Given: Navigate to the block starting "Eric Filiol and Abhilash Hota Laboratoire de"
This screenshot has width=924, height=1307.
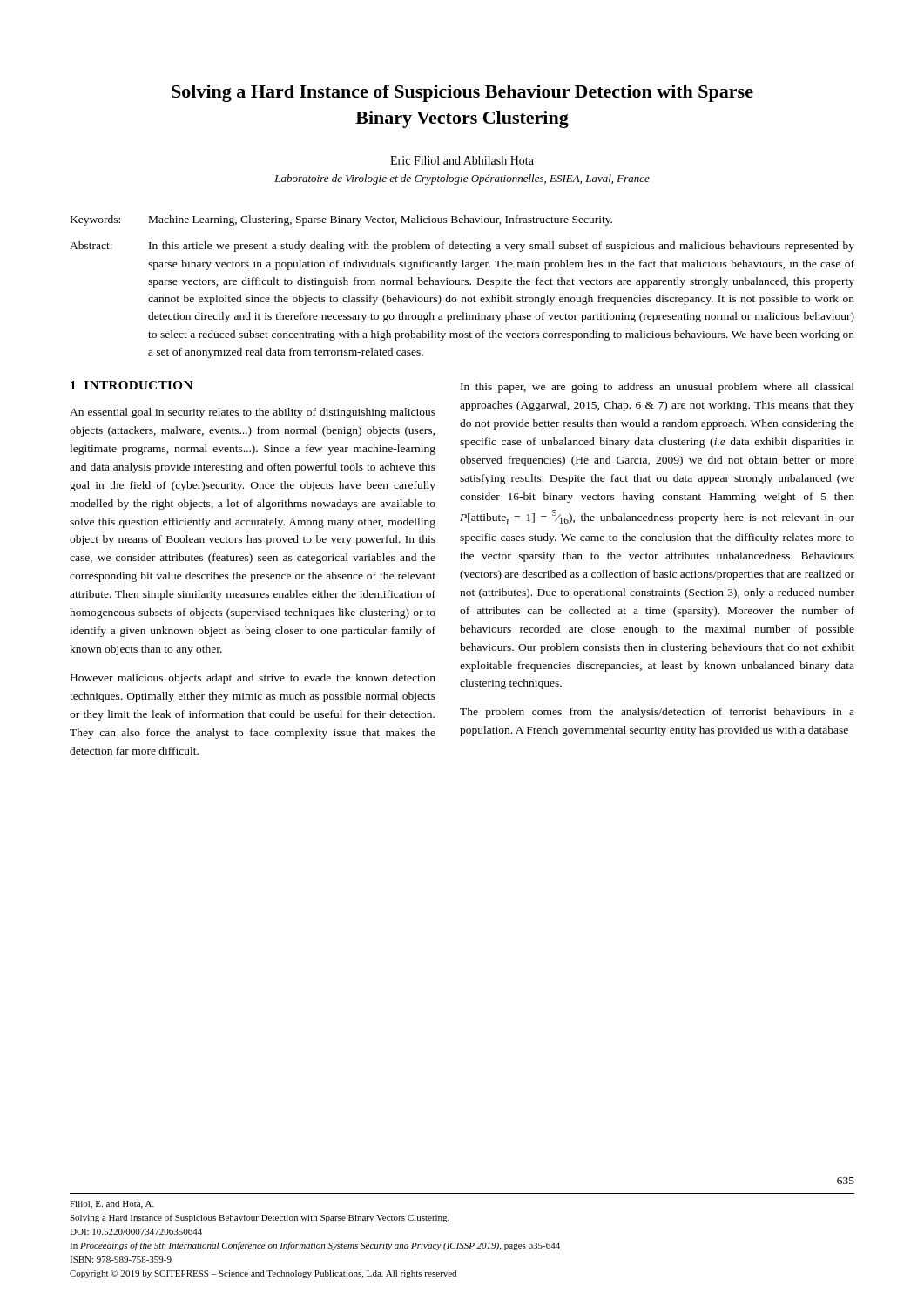Looking at the screenshot, I should pos(462,170).
